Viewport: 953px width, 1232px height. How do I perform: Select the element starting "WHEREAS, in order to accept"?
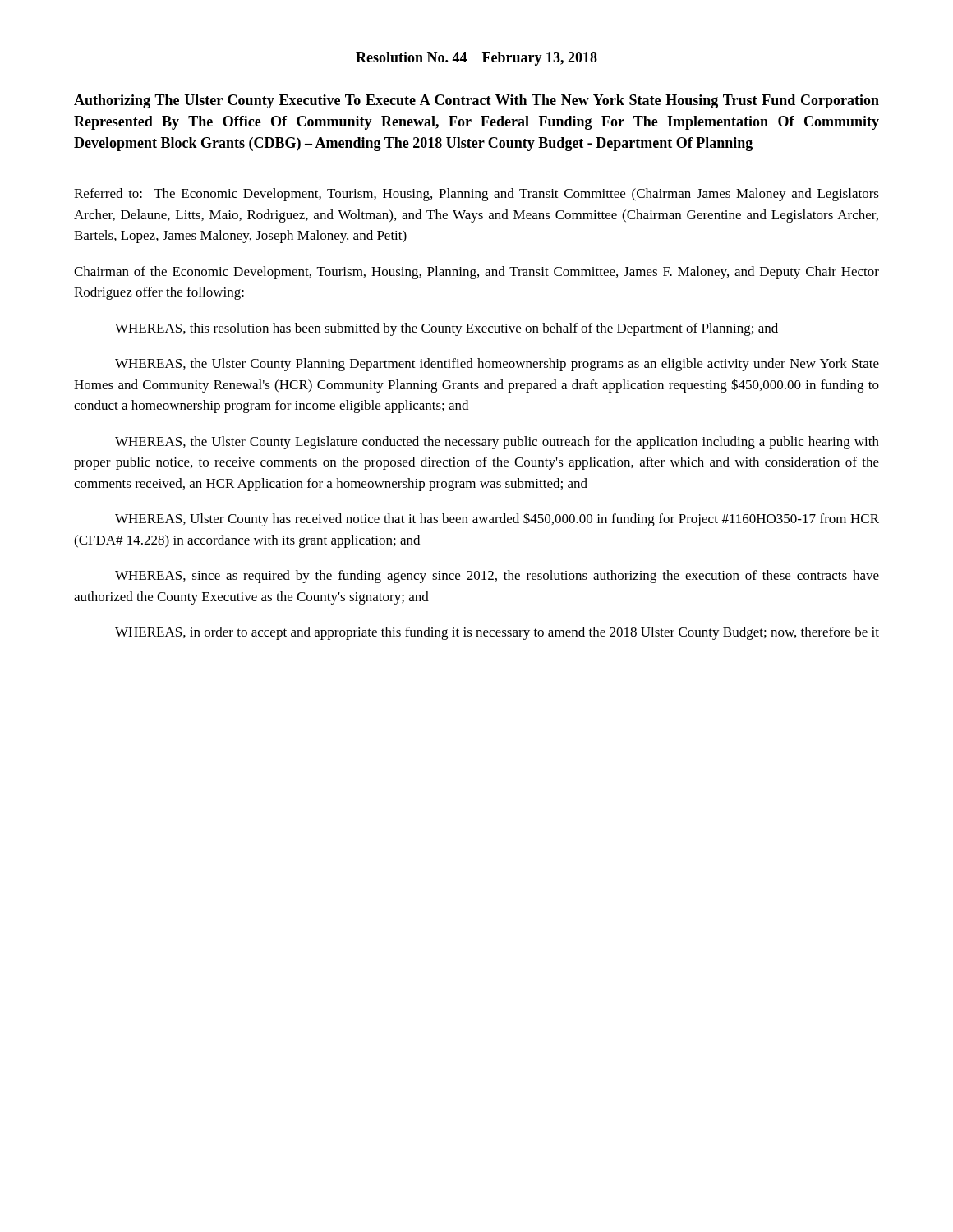click(x=497, y=632)
